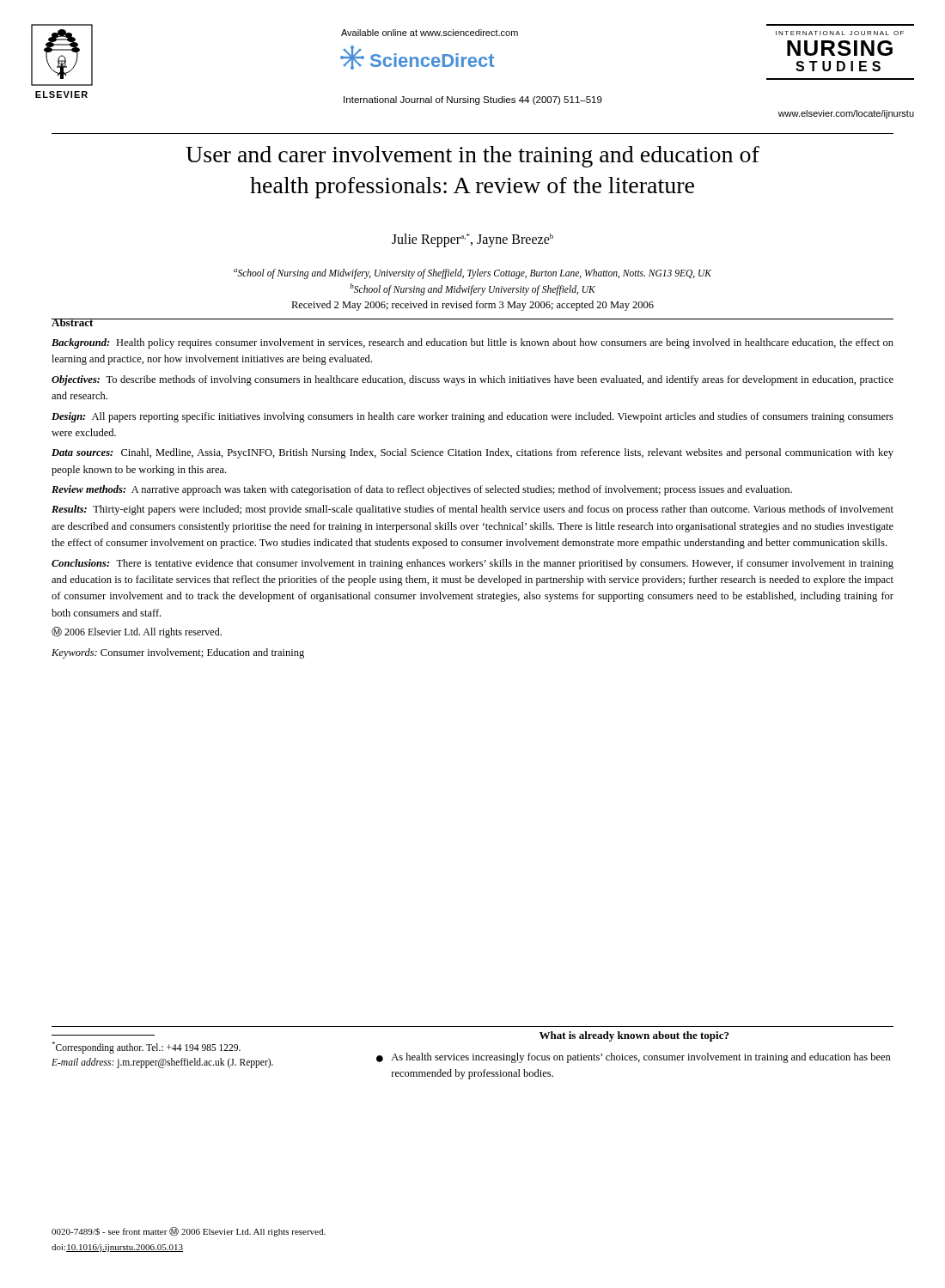Viewport: 945px width, 1288px height.
Task: Where is the passage that starts "Background: Health policy requires consumer"?
Action: pyautogui.click(x=472, y=351)
